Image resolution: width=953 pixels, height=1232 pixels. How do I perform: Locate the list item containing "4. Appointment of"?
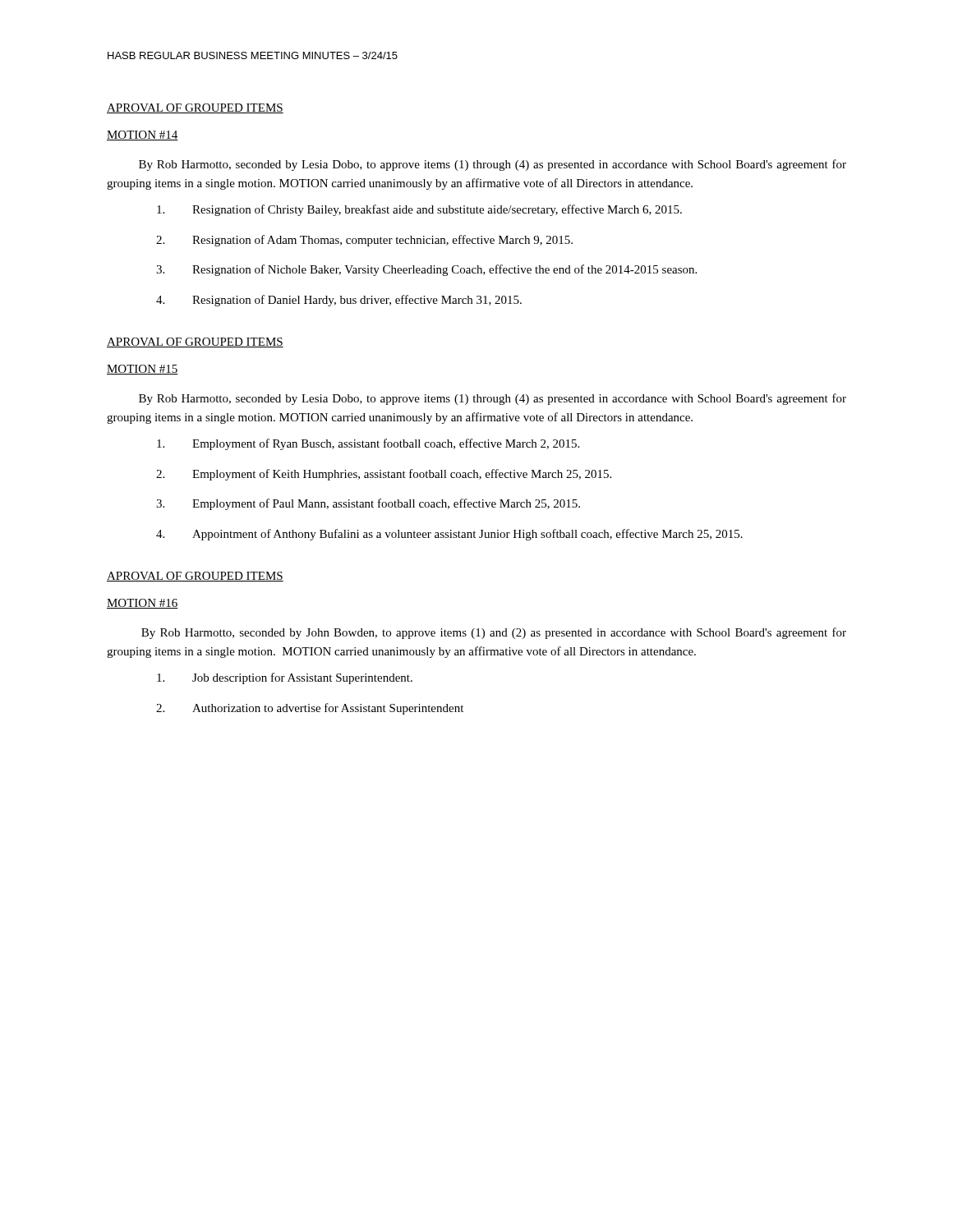click(x=501, y=534)
